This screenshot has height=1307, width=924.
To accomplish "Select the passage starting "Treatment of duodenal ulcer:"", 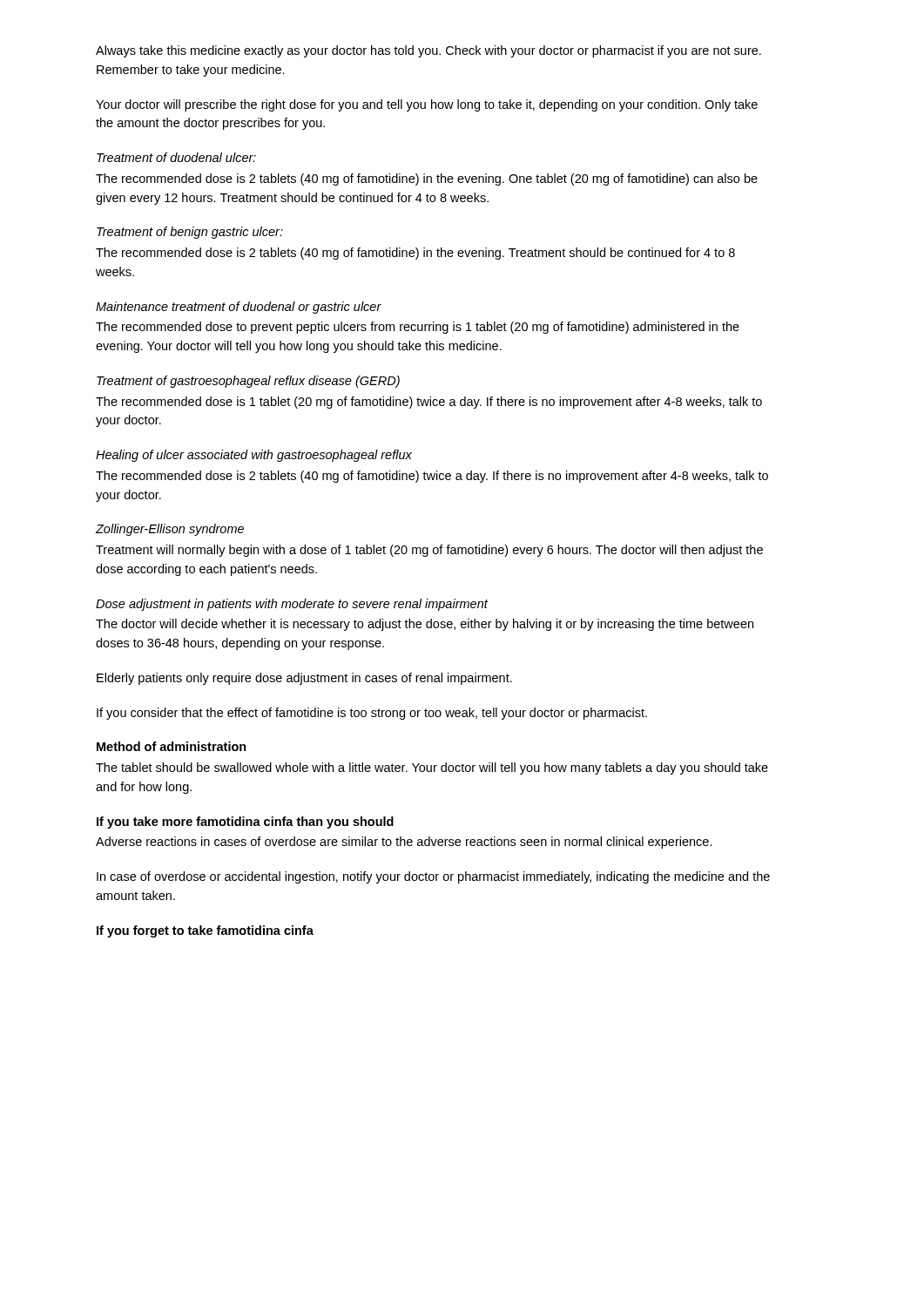I will pyautogui.click(x=176, y=158).
